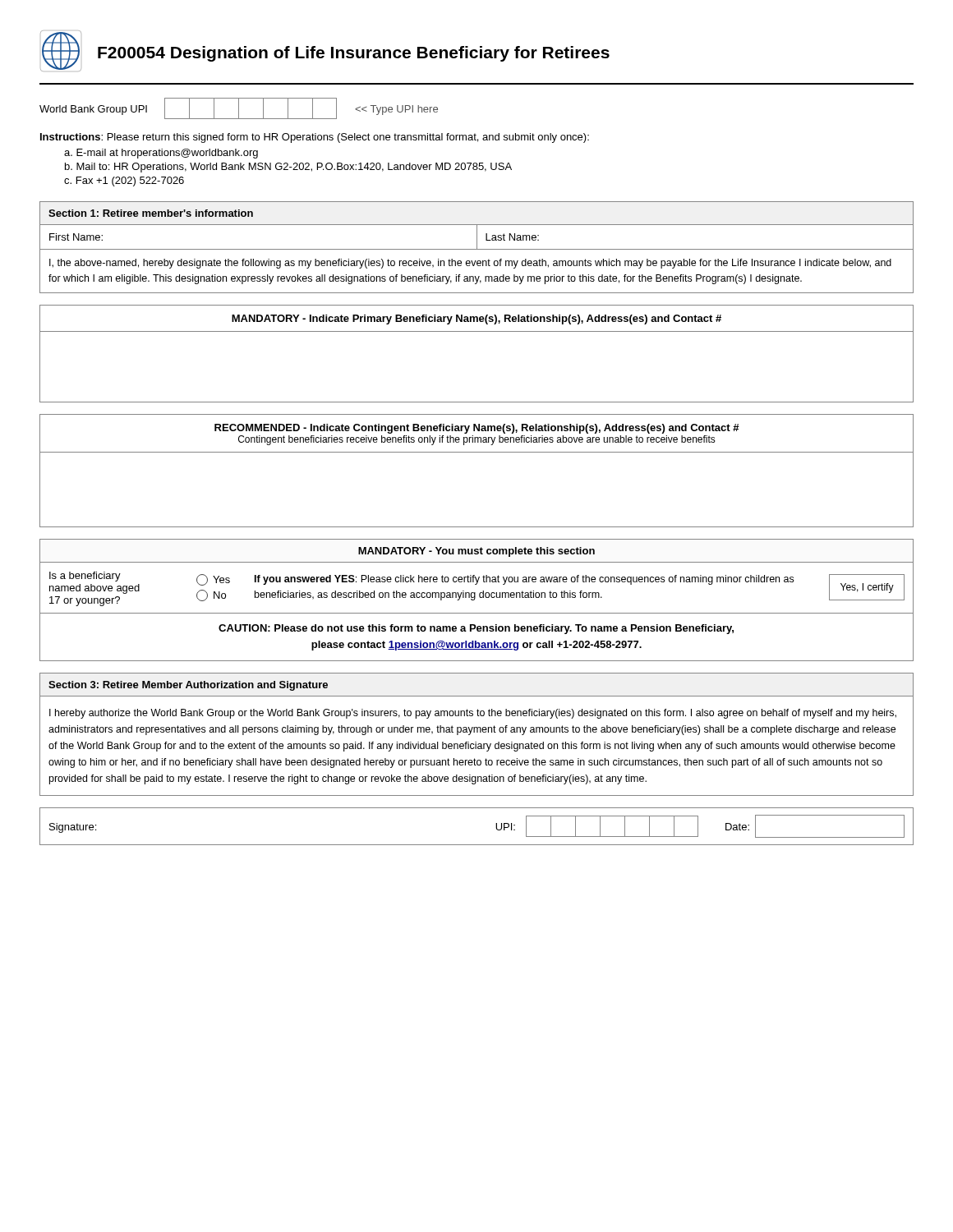953x1232 pixels.
Task: Navigate to the element starting "Is a beneficiarynamed above aged17 or younger? Yes"
Action: [x=476, y=587]
